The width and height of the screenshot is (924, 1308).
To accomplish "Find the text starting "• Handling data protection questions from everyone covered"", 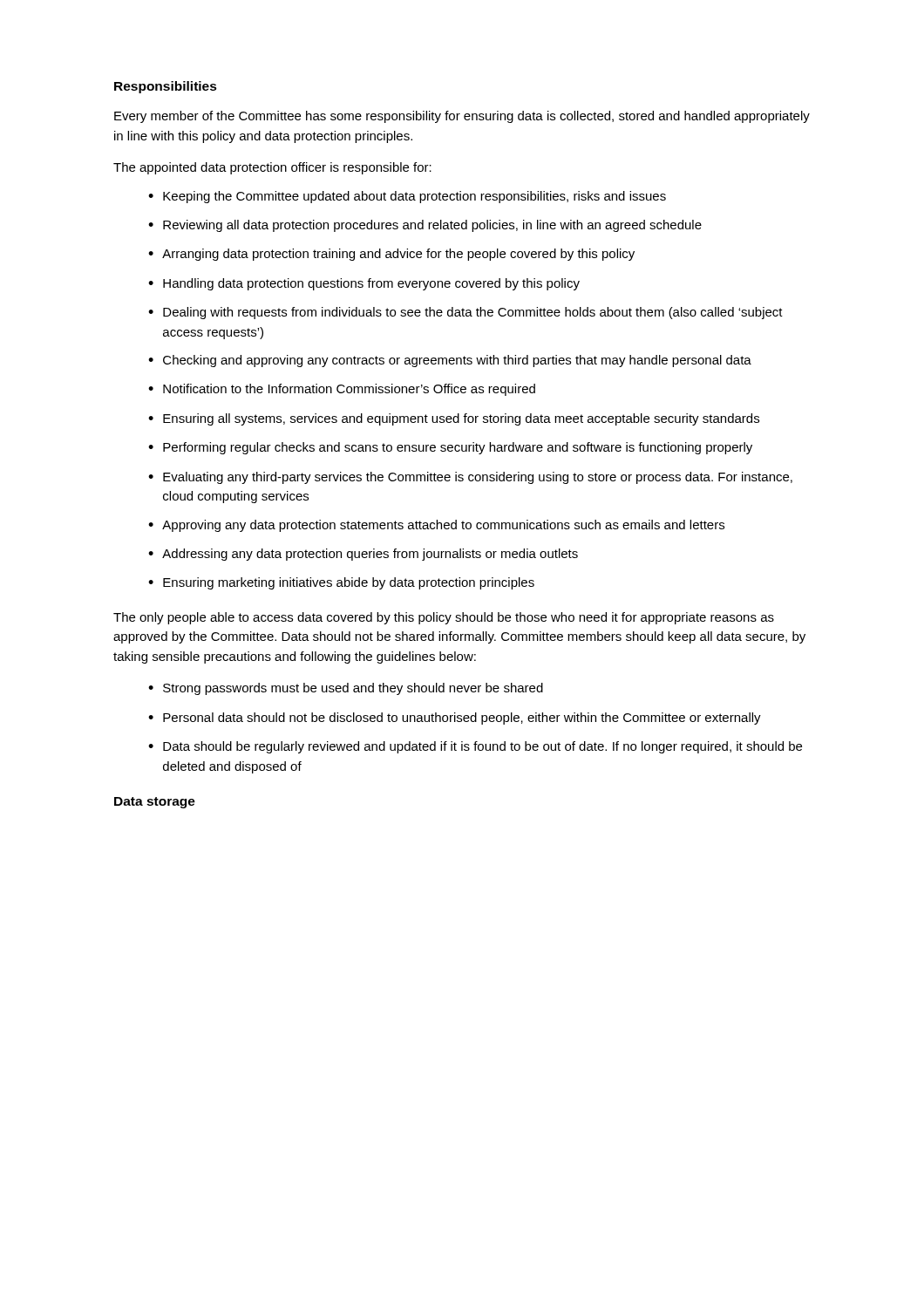I will coord(364,284).
